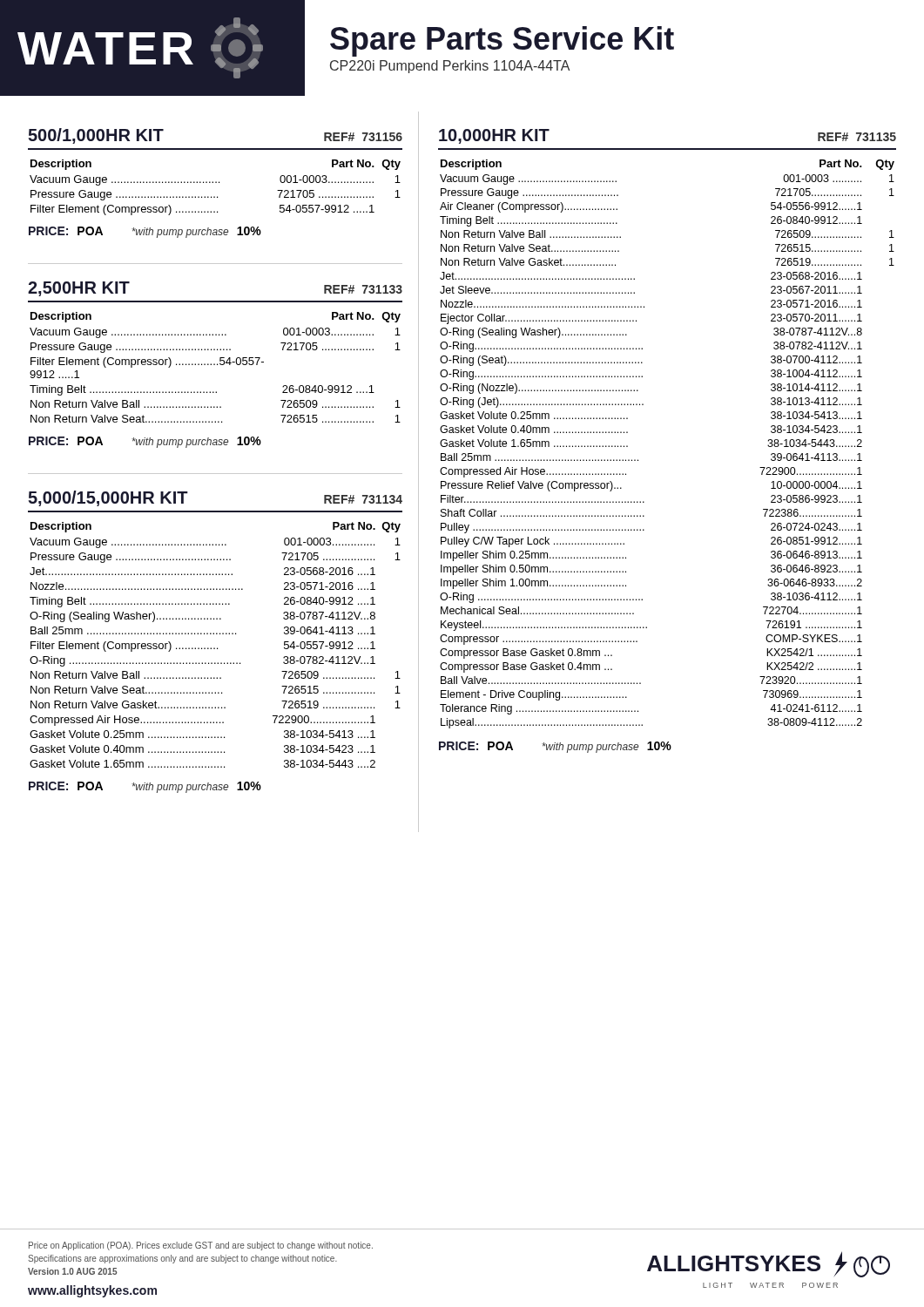Locate the table with the text "23-0568-2016 ....1"
Viewport: 924px width, 1307px height.
(215, 644)
